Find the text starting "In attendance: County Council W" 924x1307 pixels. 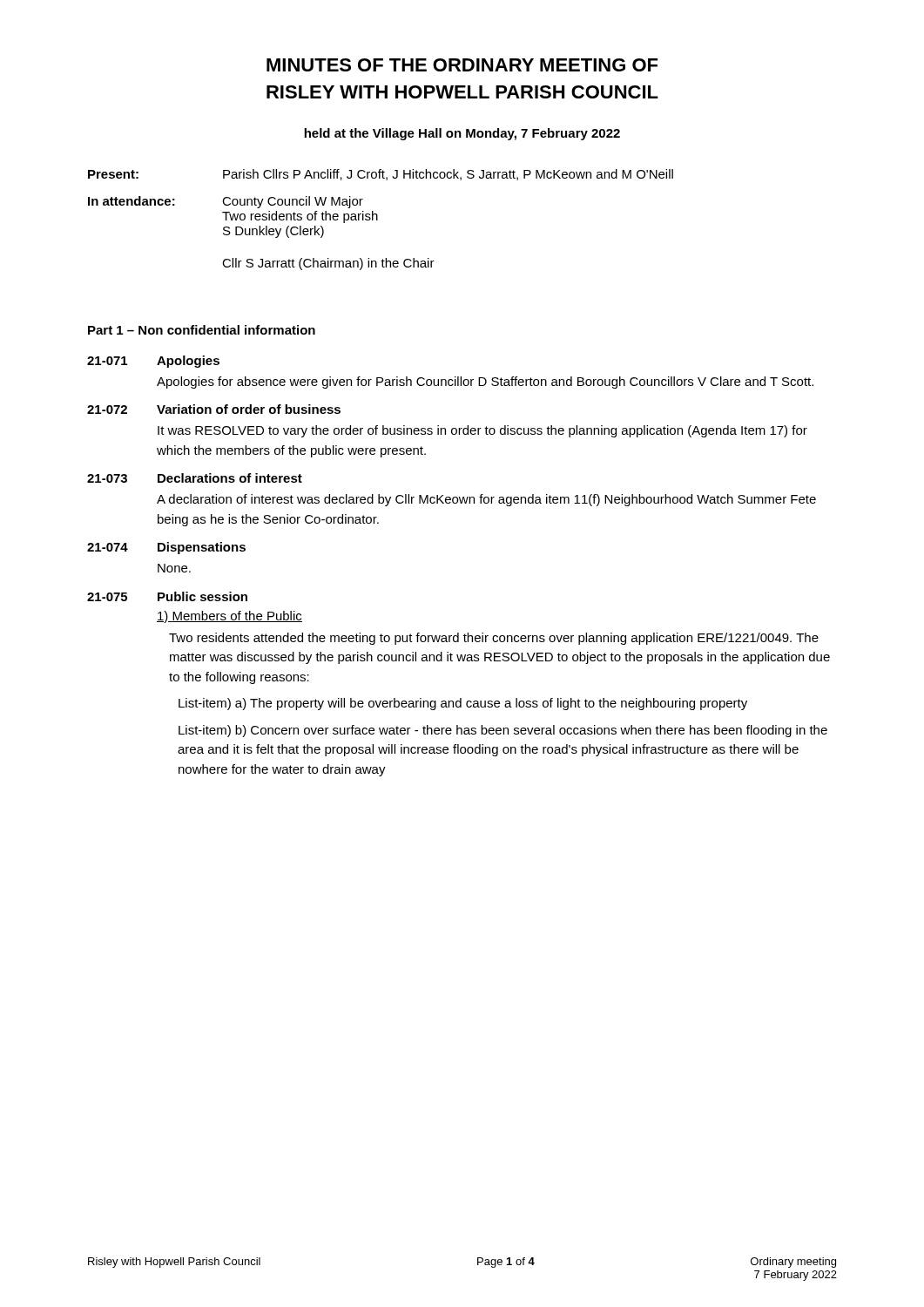[x=226, y=202]
